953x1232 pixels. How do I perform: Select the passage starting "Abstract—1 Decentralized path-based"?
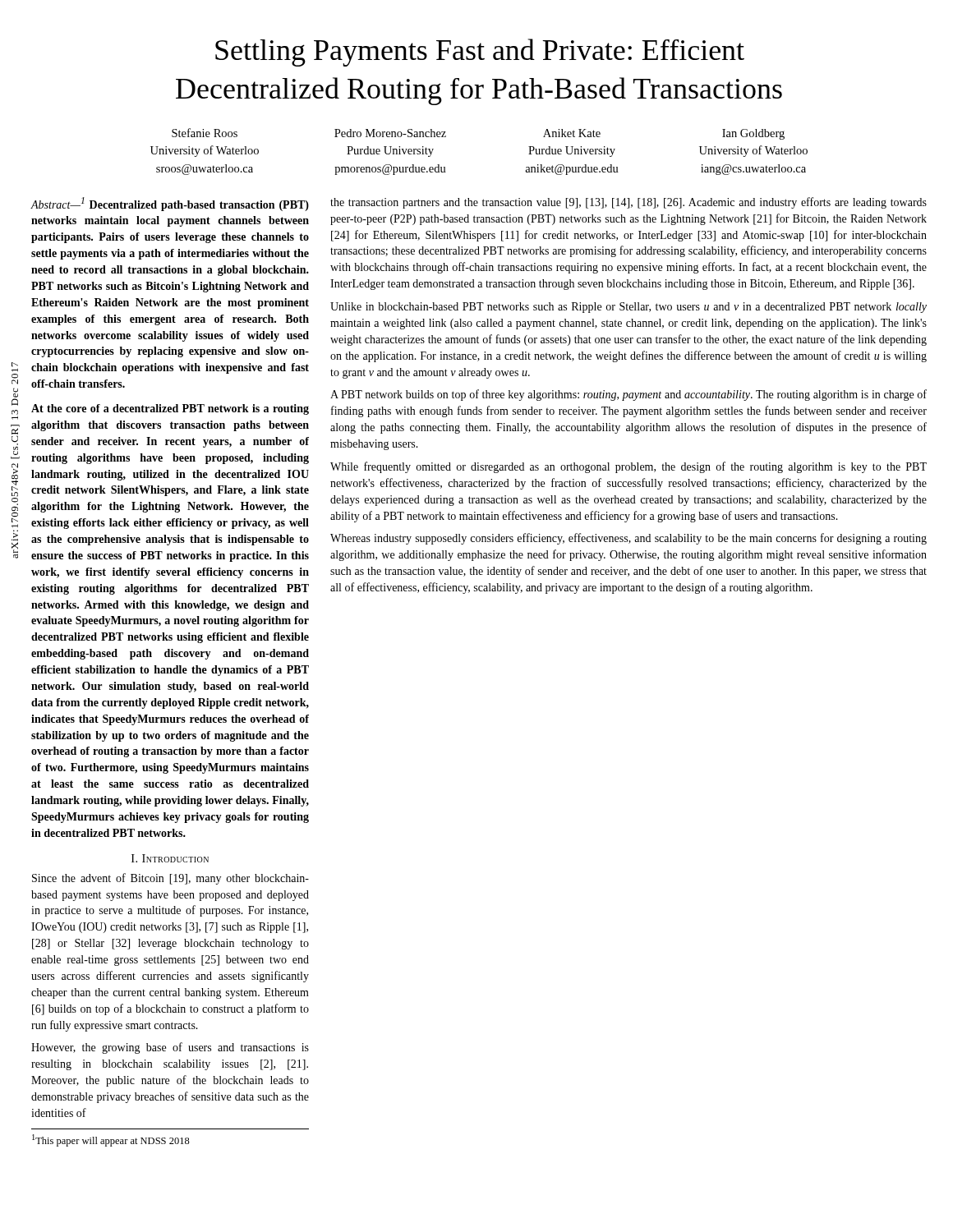pos(170,293)
